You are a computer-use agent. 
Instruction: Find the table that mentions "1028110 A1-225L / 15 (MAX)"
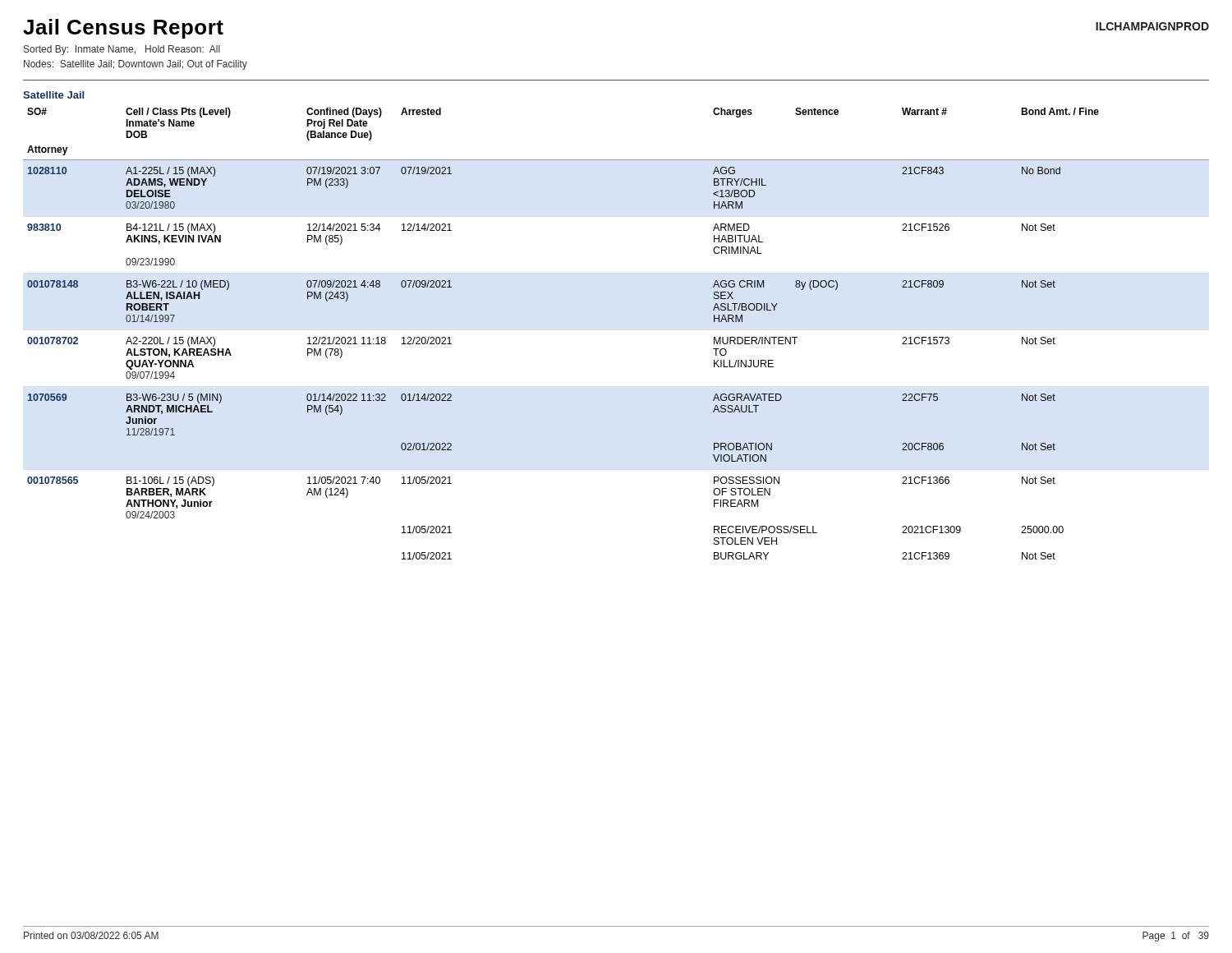[x=616, y=364]
